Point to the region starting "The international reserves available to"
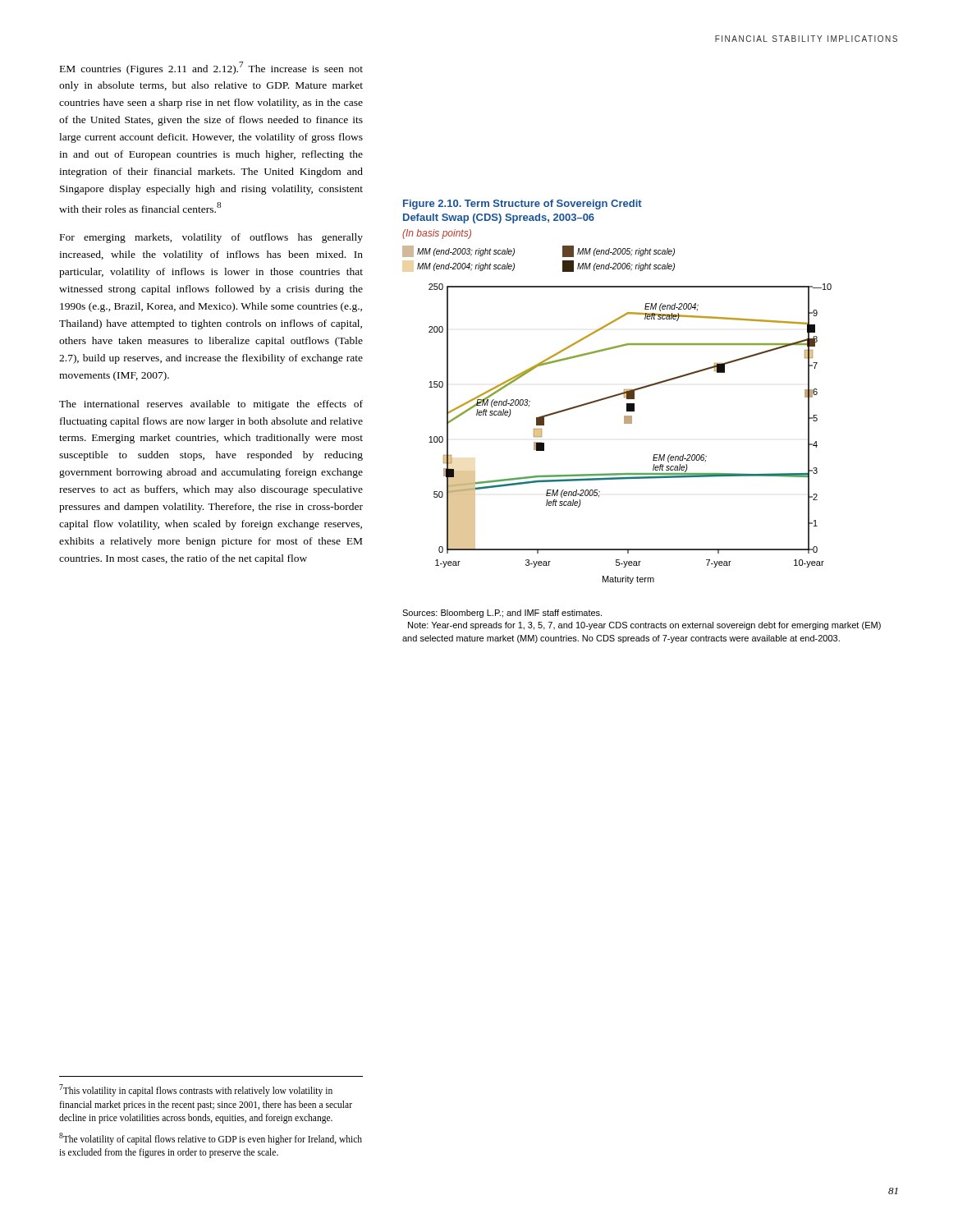 tap(211, 481)
